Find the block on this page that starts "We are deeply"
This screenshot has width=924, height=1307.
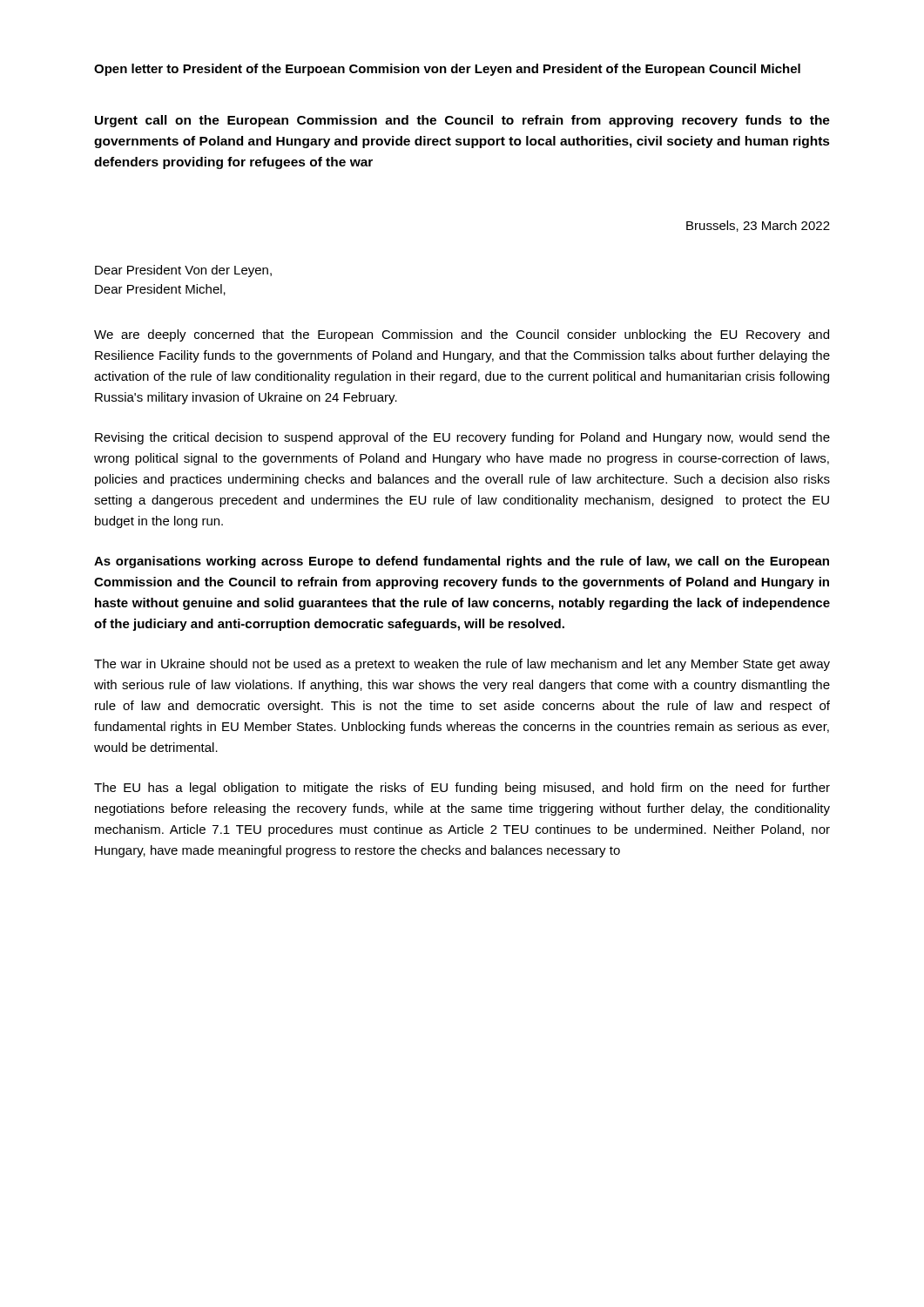[x=462, y=365]
